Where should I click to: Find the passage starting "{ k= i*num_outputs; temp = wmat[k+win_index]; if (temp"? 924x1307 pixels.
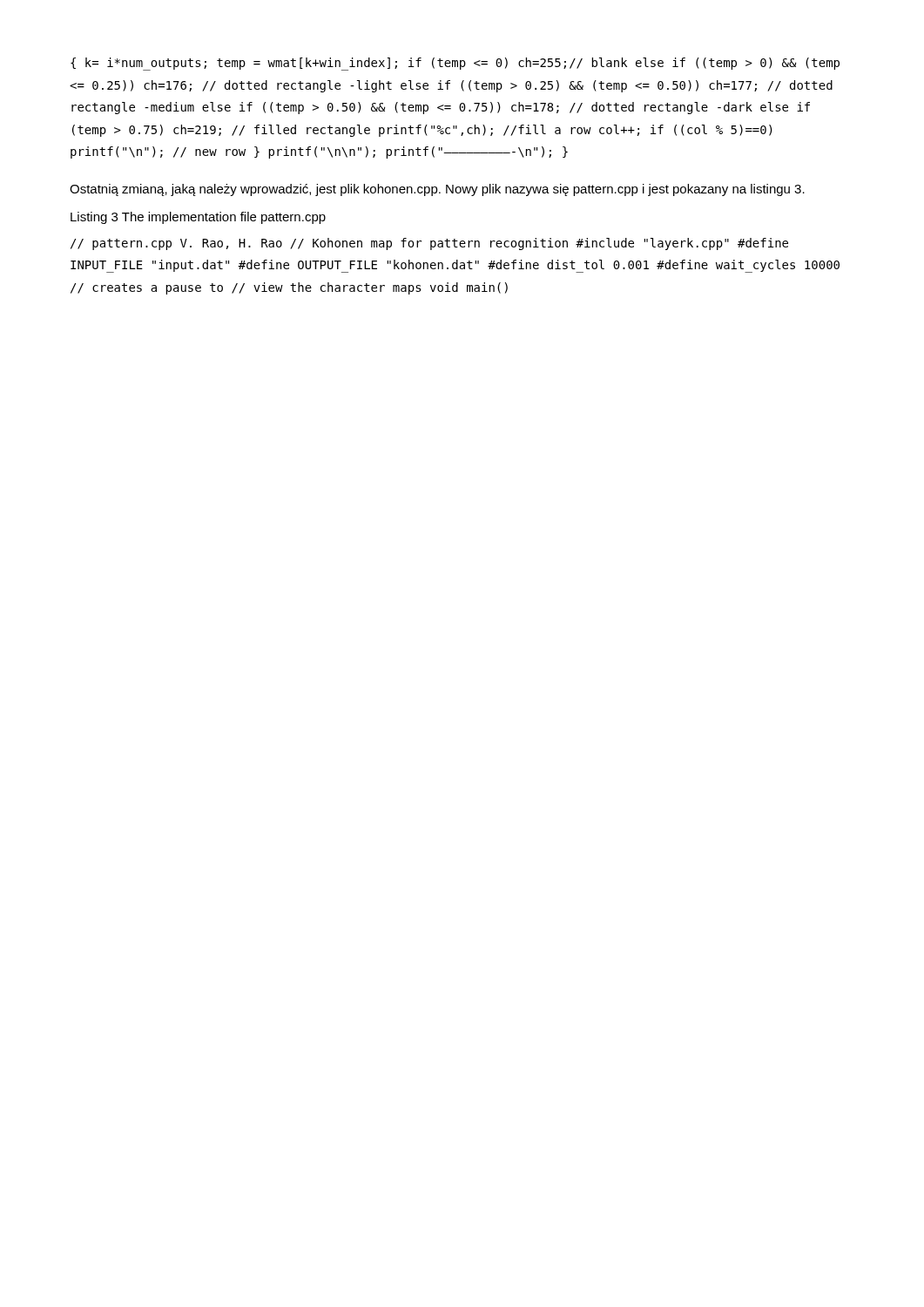coord(455,107)
